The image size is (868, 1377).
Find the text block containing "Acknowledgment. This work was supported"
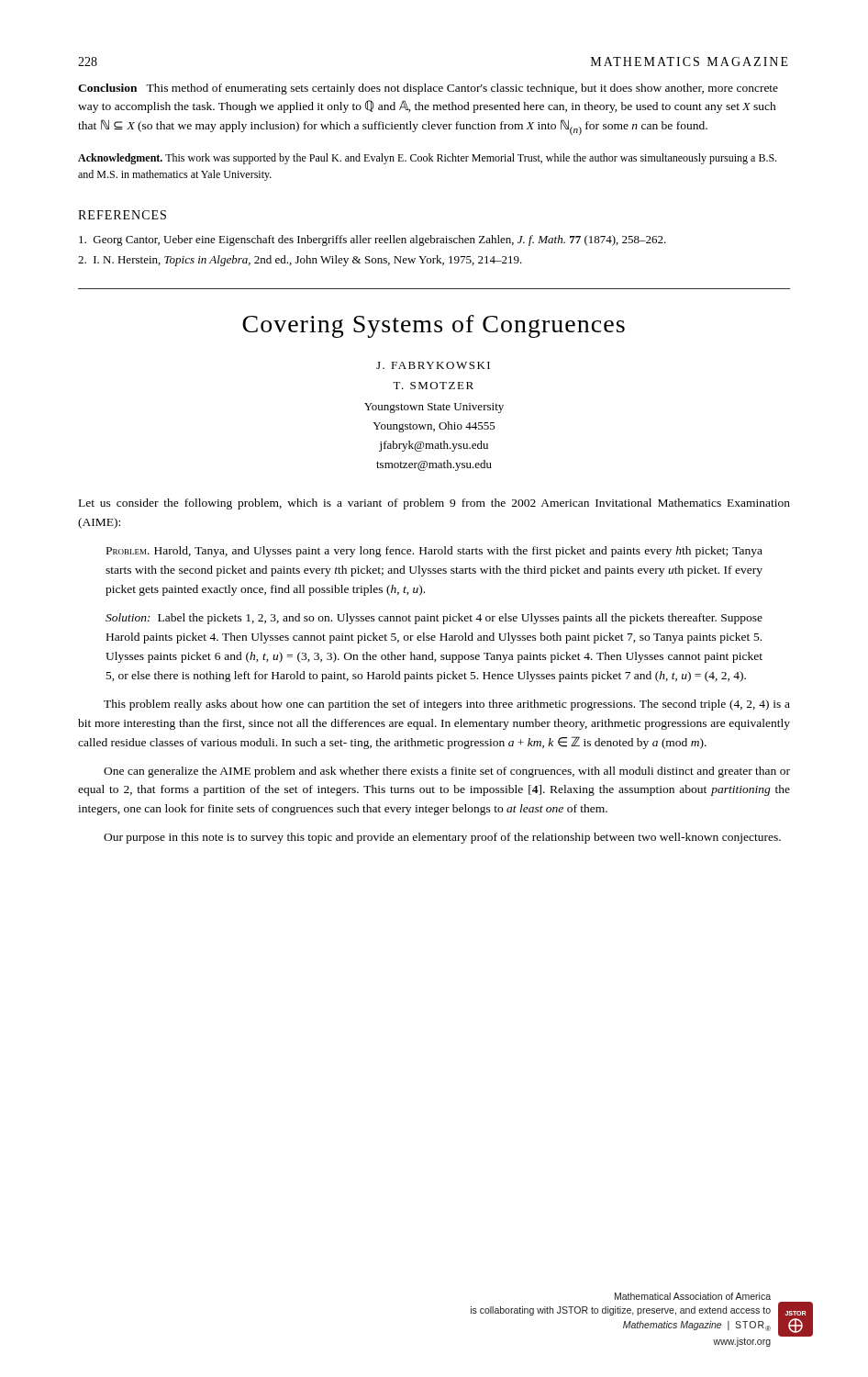[x=428, y=166]
